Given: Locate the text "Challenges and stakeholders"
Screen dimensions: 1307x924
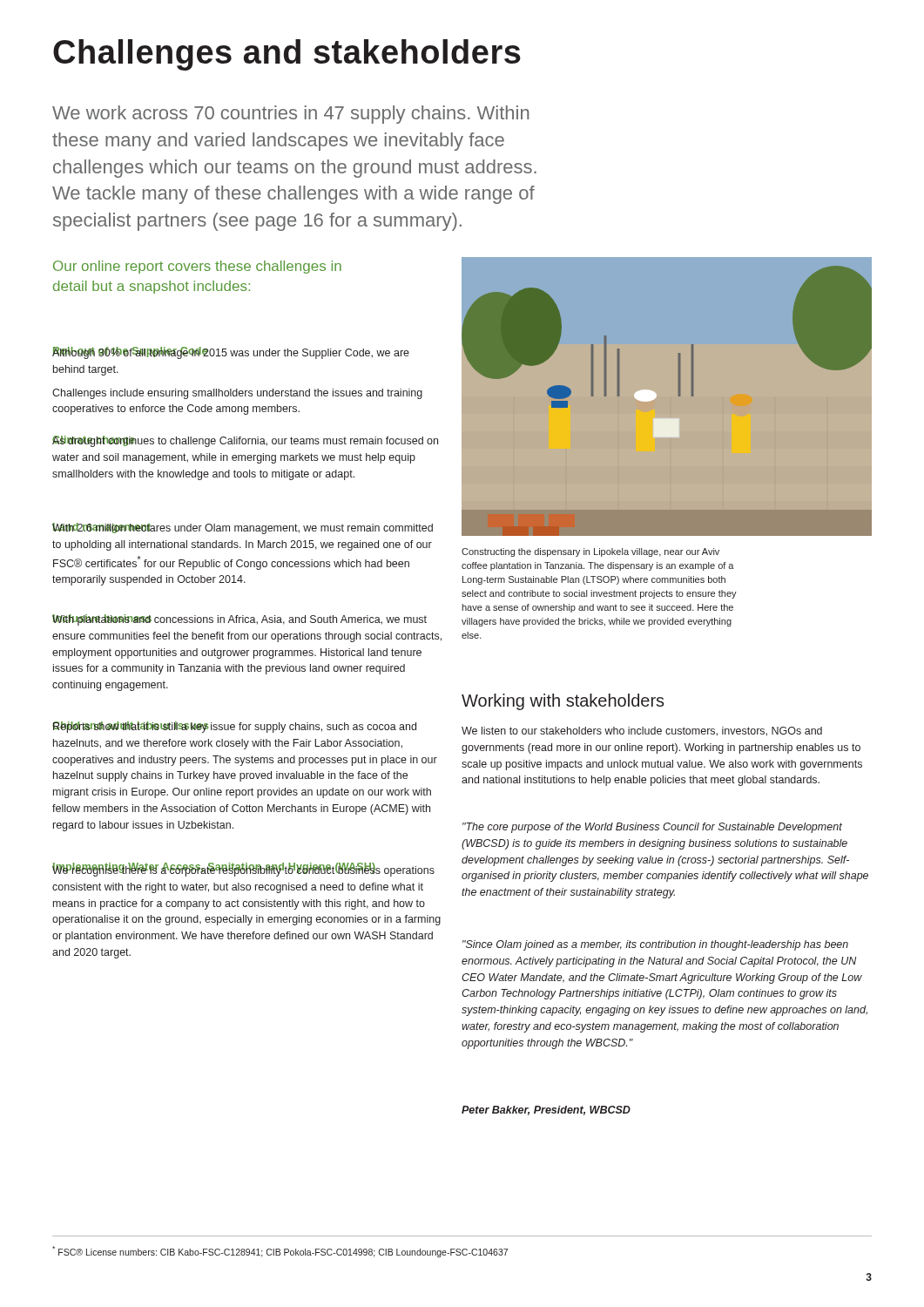Looking at the screenshot, I should tap(462, 53).
